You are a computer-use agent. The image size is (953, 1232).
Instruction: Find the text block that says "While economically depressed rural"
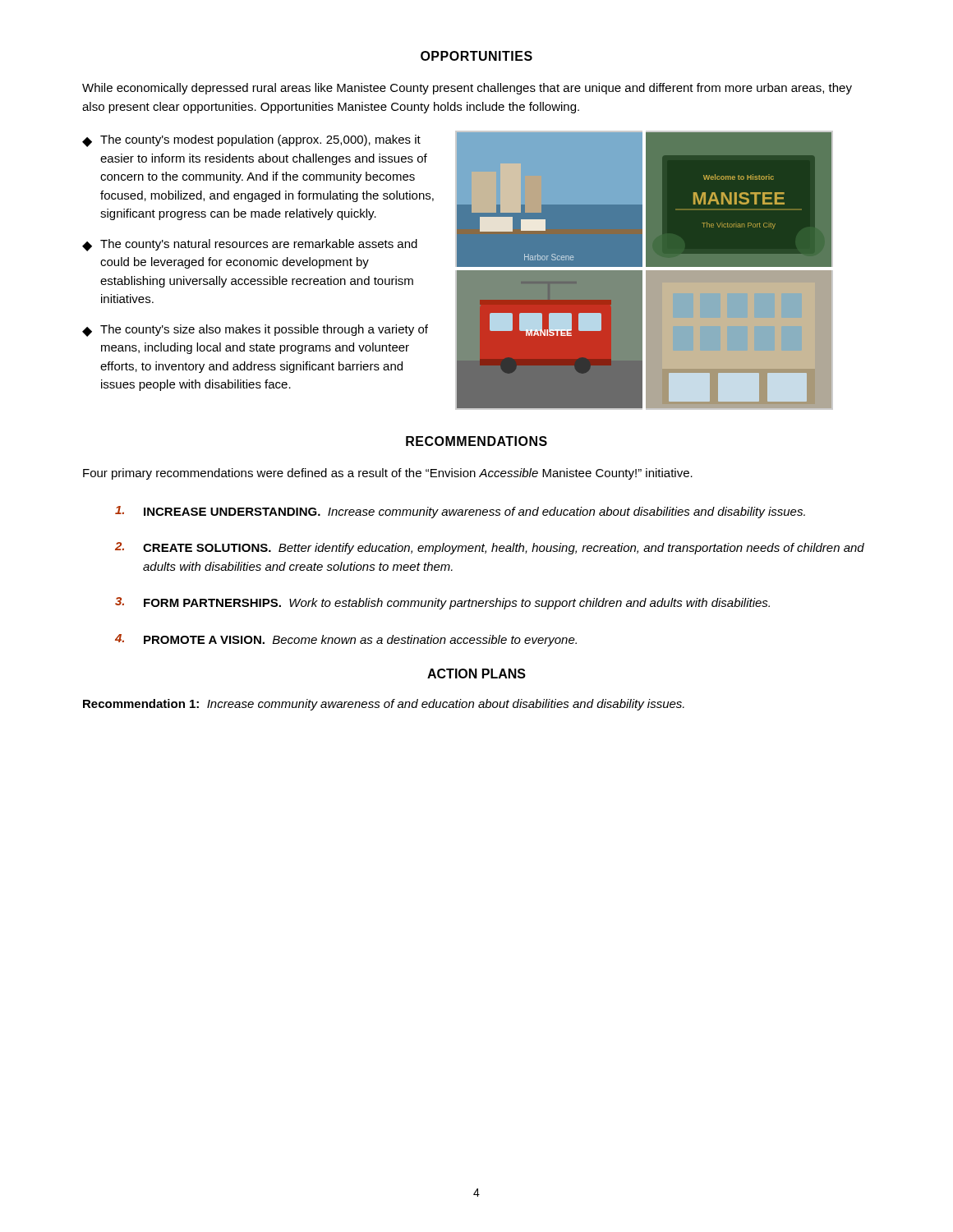click(467, 97)
